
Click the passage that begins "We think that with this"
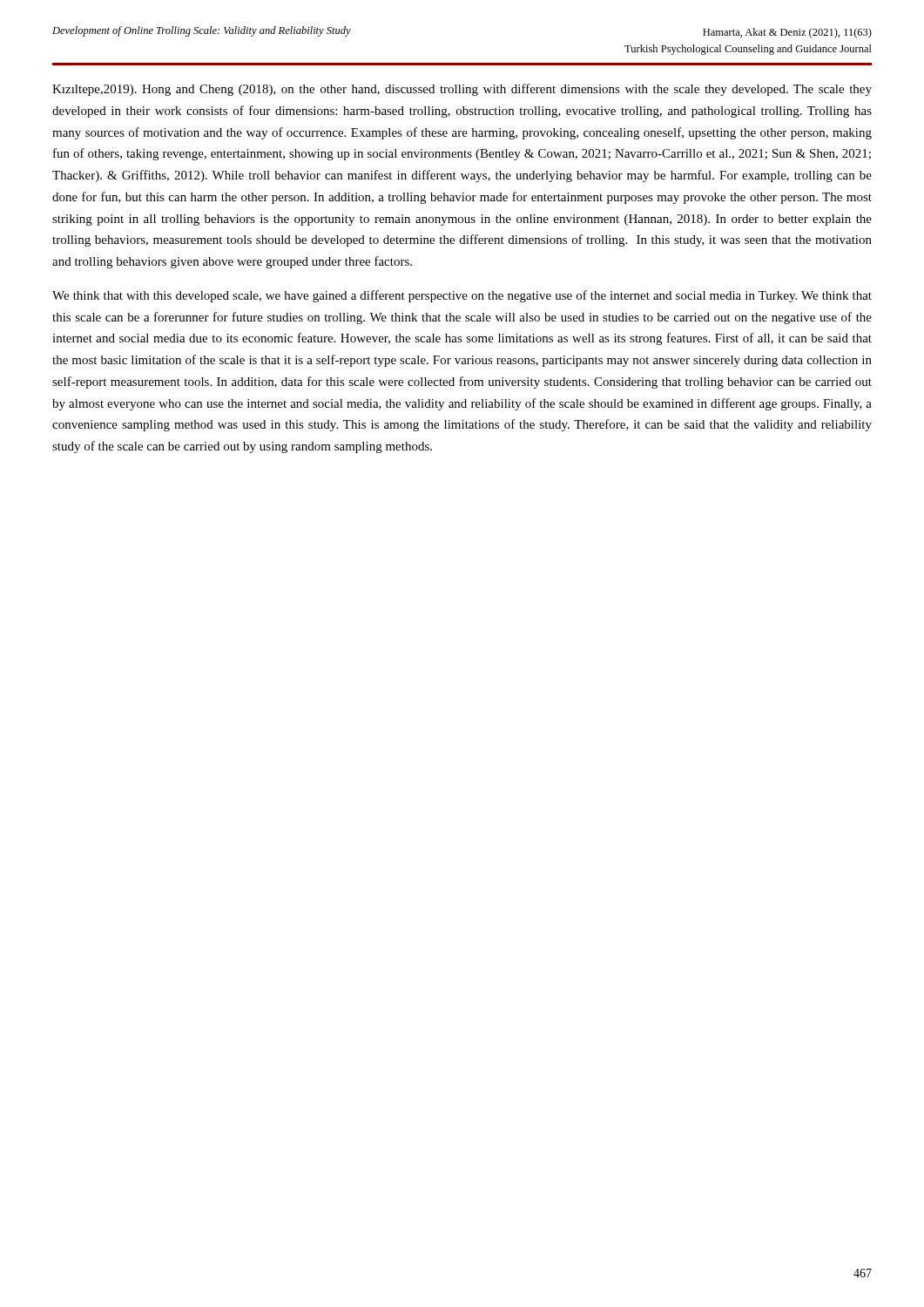462,371
